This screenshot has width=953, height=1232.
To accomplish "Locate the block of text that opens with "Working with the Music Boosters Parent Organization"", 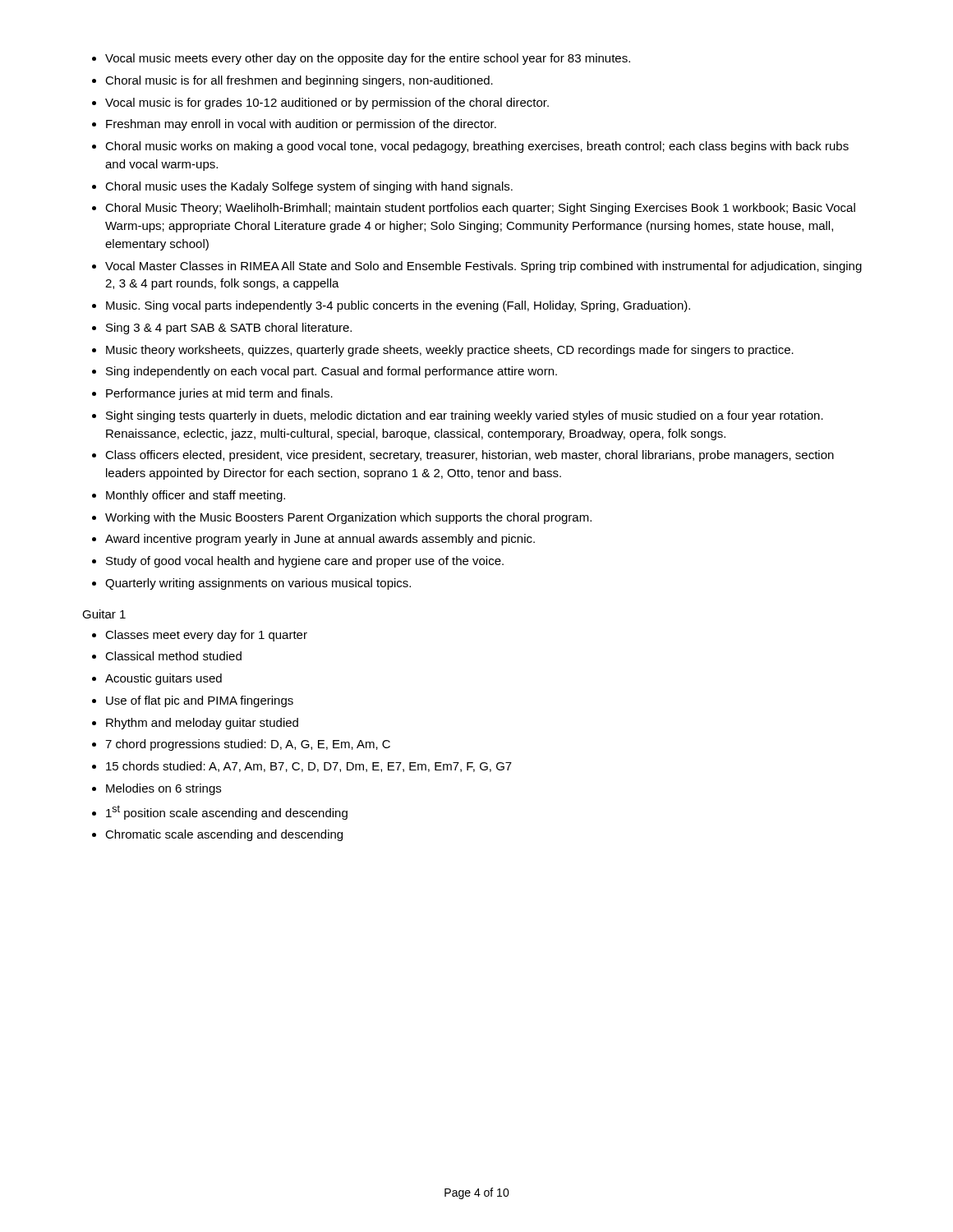I will 488,517.
